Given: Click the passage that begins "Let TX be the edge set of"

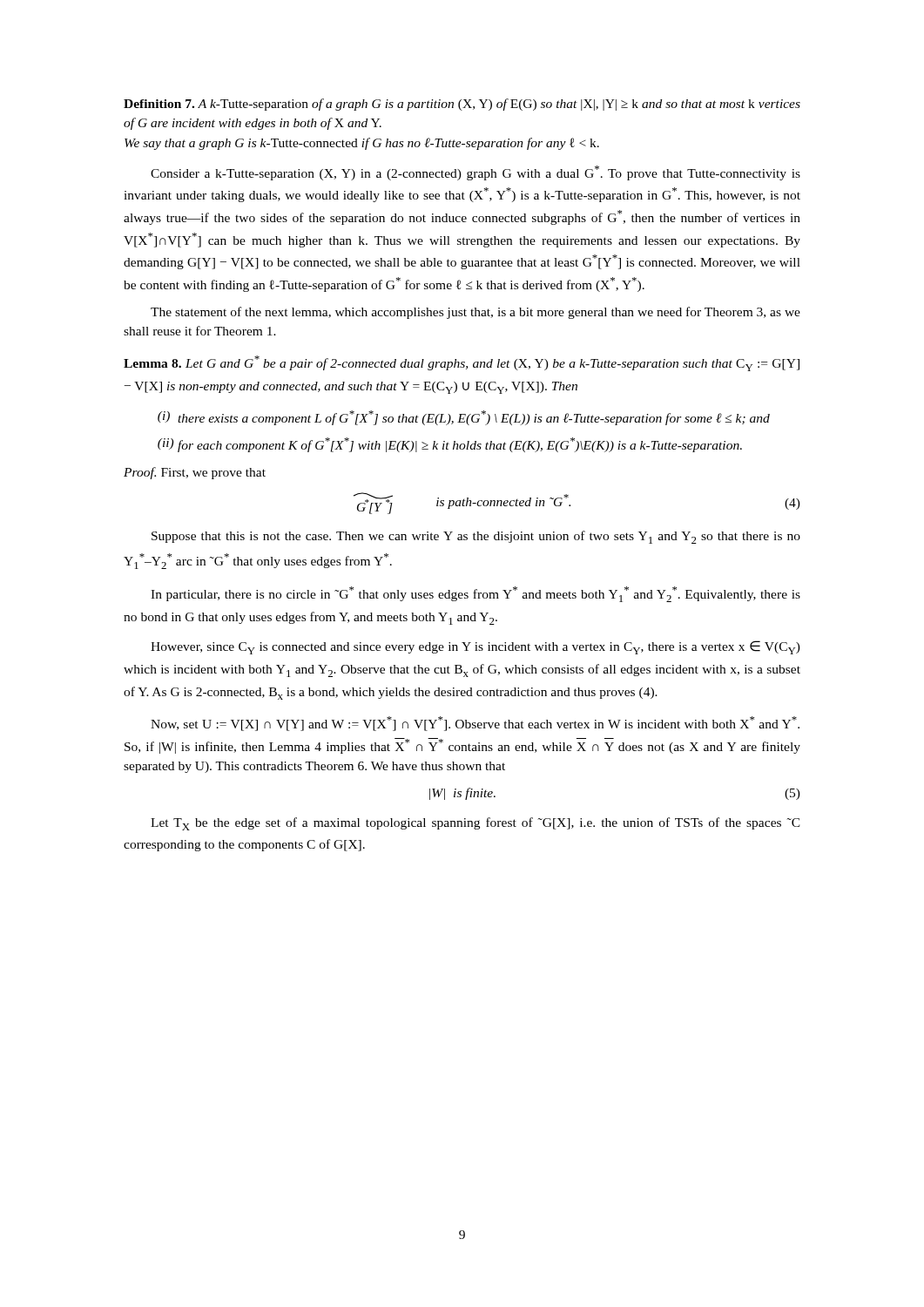Looking at the screenshot, I should click(462, 834).
